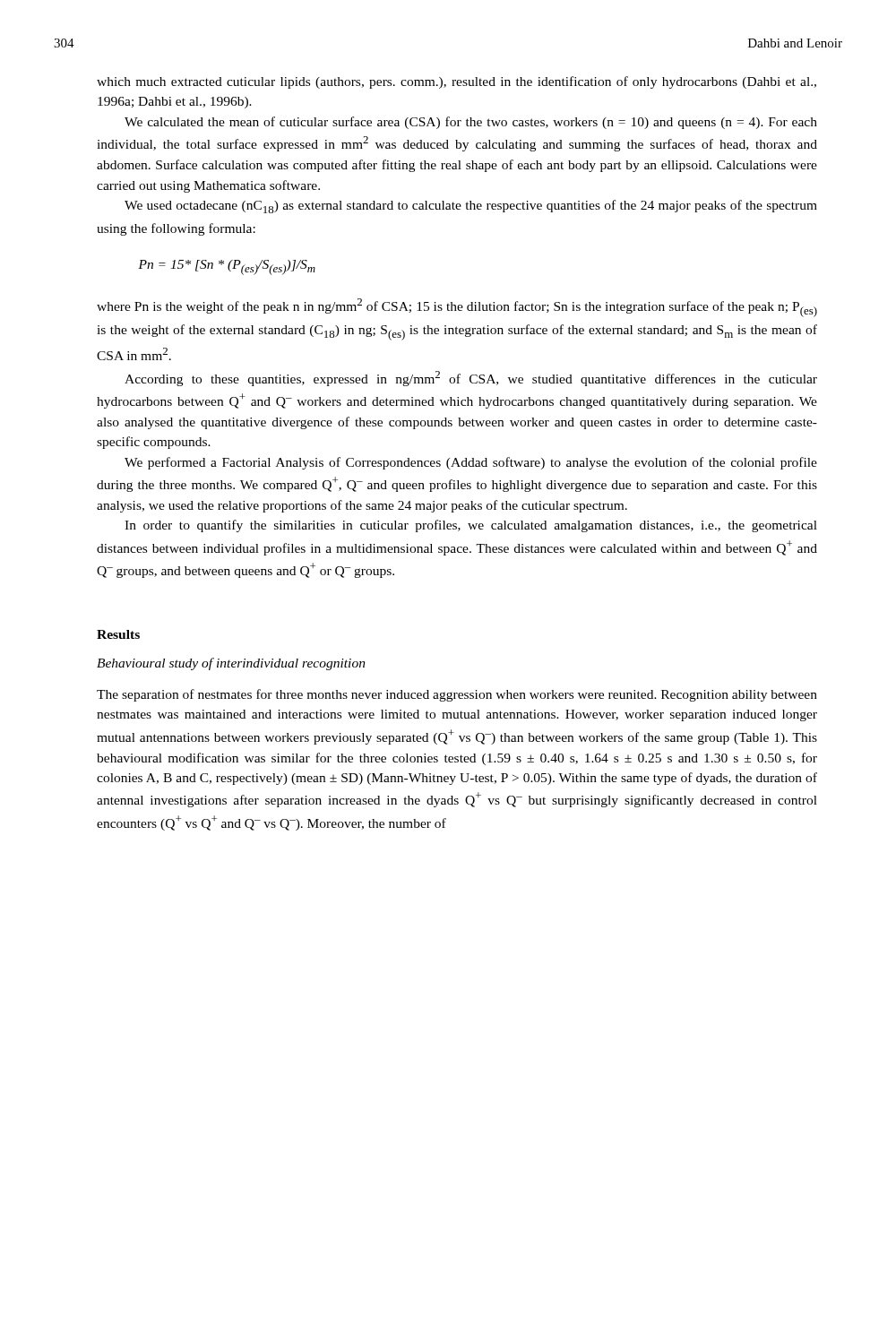Where is the passage that starts "where Pn is"?
This screenshot has width=896, height=1344.
[x=457, y=330]
